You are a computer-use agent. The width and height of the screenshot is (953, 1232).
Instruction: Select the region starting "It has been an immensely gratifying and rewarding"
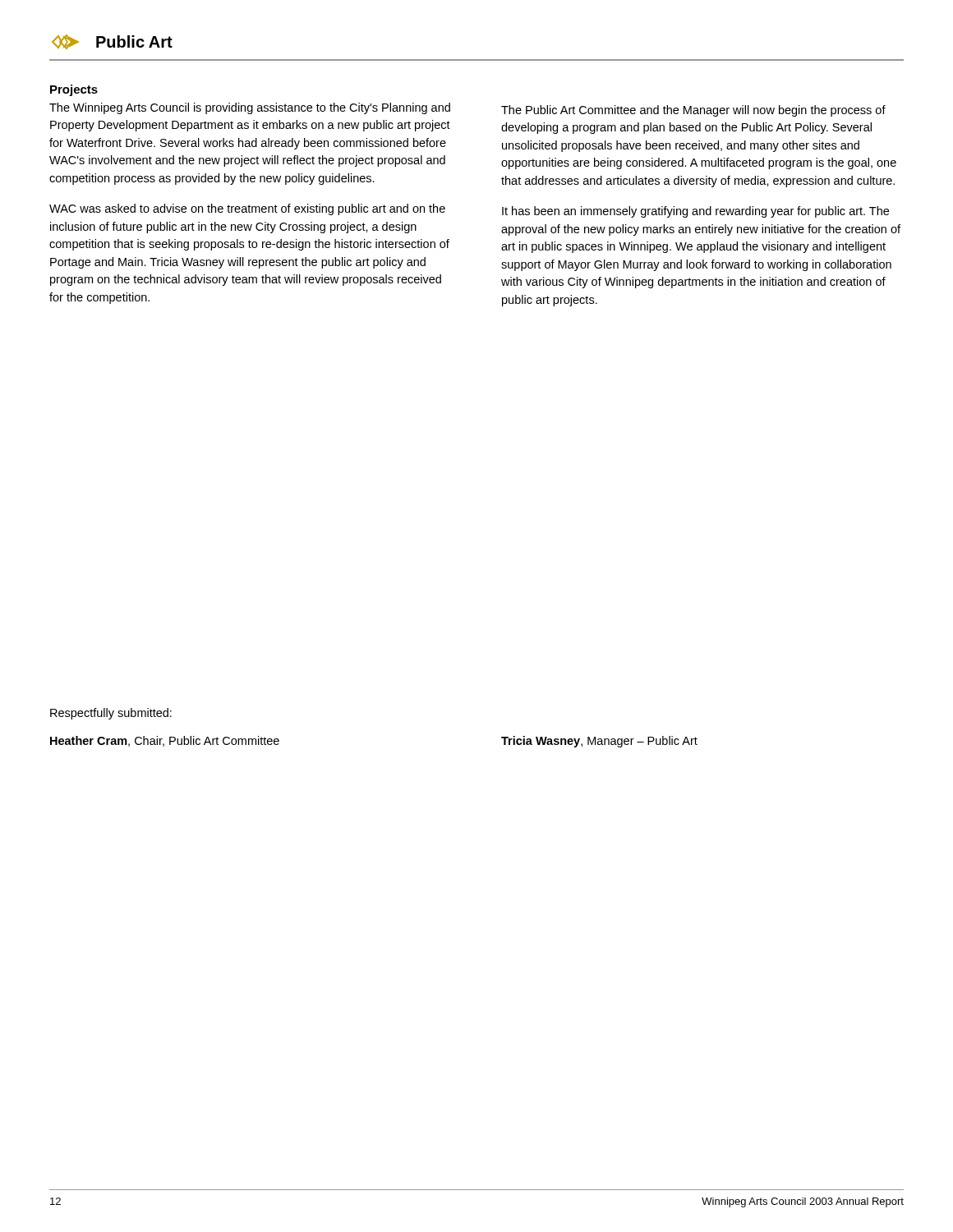tap(701, 255)
